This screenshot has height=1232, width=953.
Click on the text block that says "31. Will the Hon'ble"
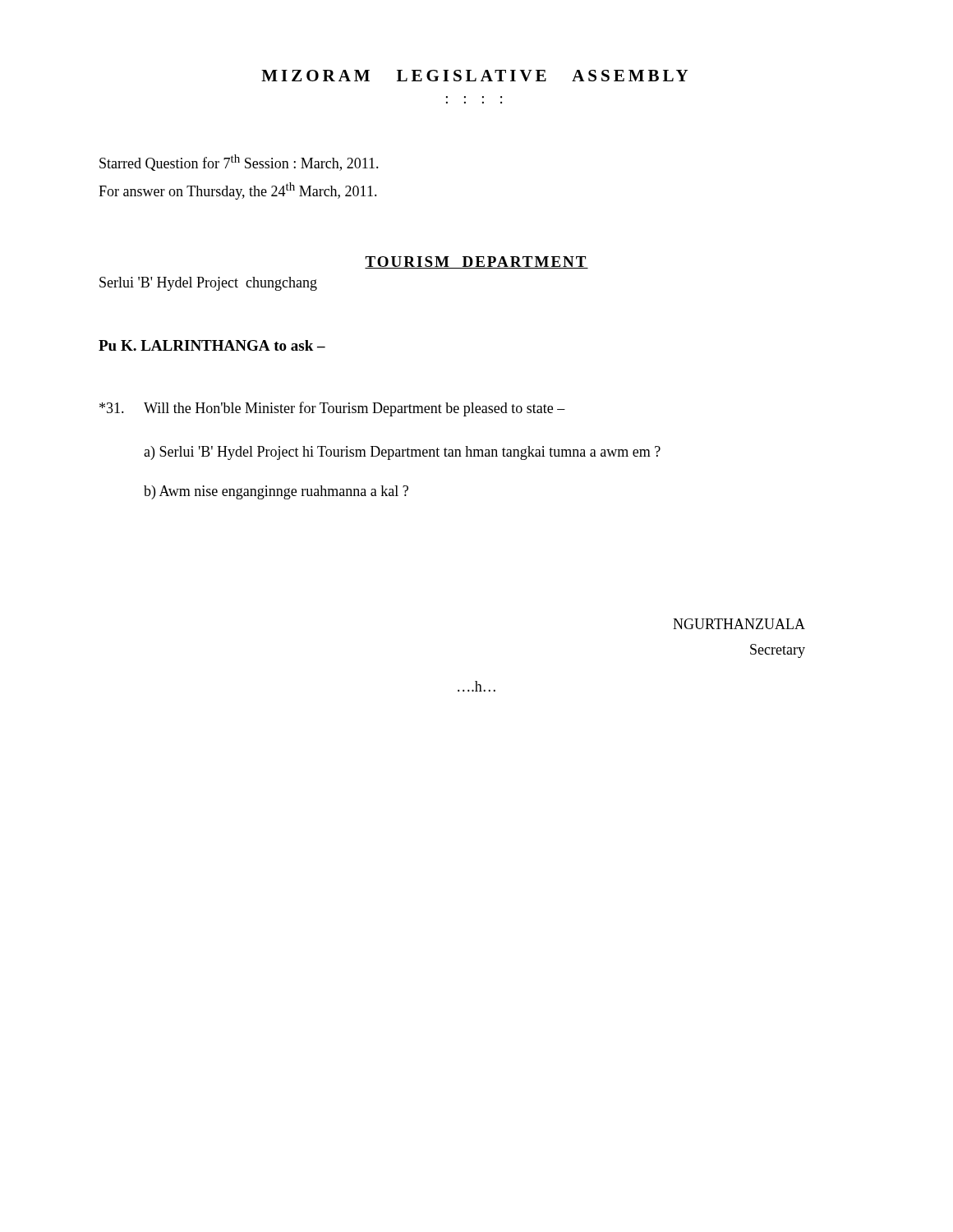[x=476, y=451]
